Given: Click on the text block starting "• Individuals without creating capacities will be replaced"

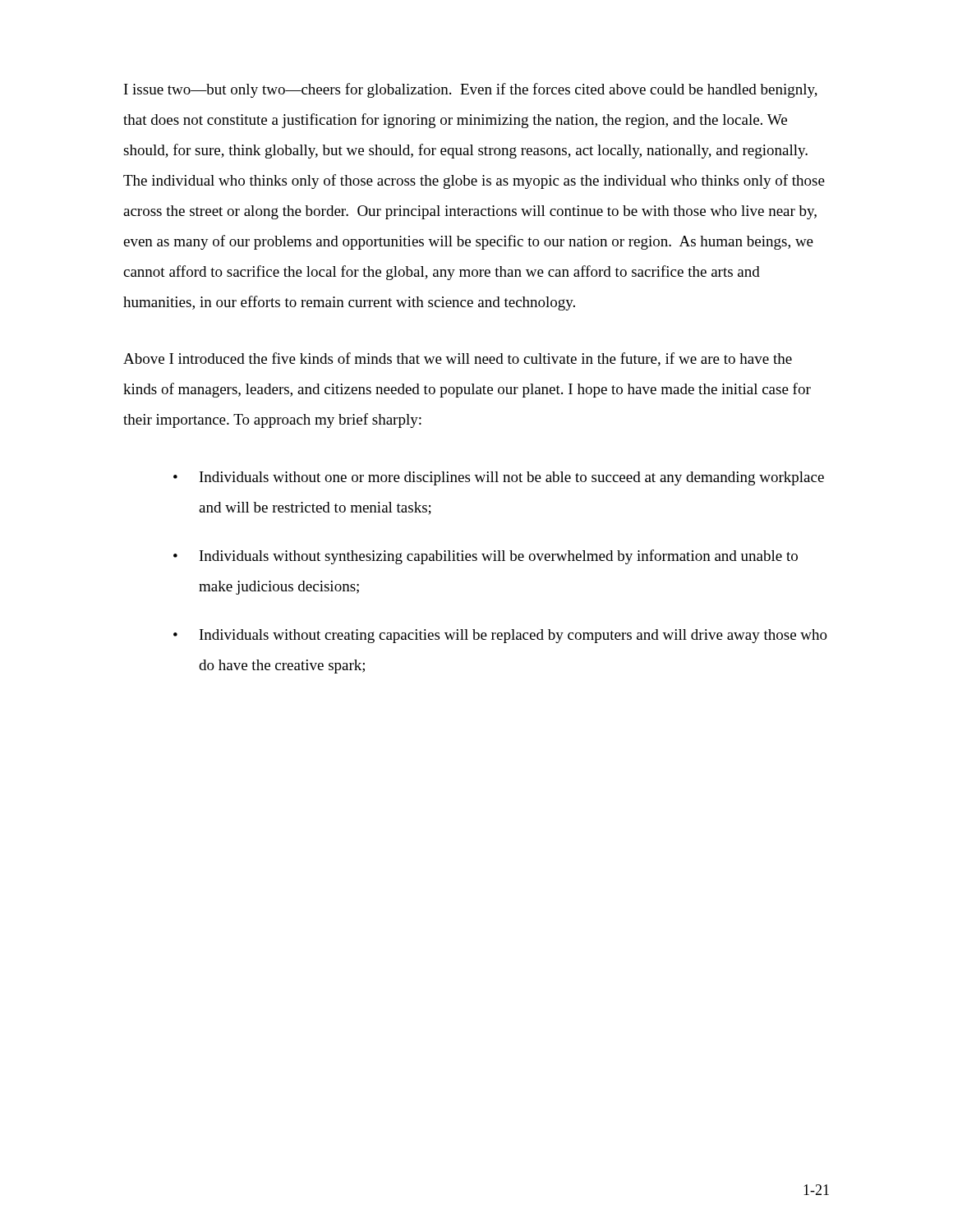Looking at the screenshot, I should point(501,650).
